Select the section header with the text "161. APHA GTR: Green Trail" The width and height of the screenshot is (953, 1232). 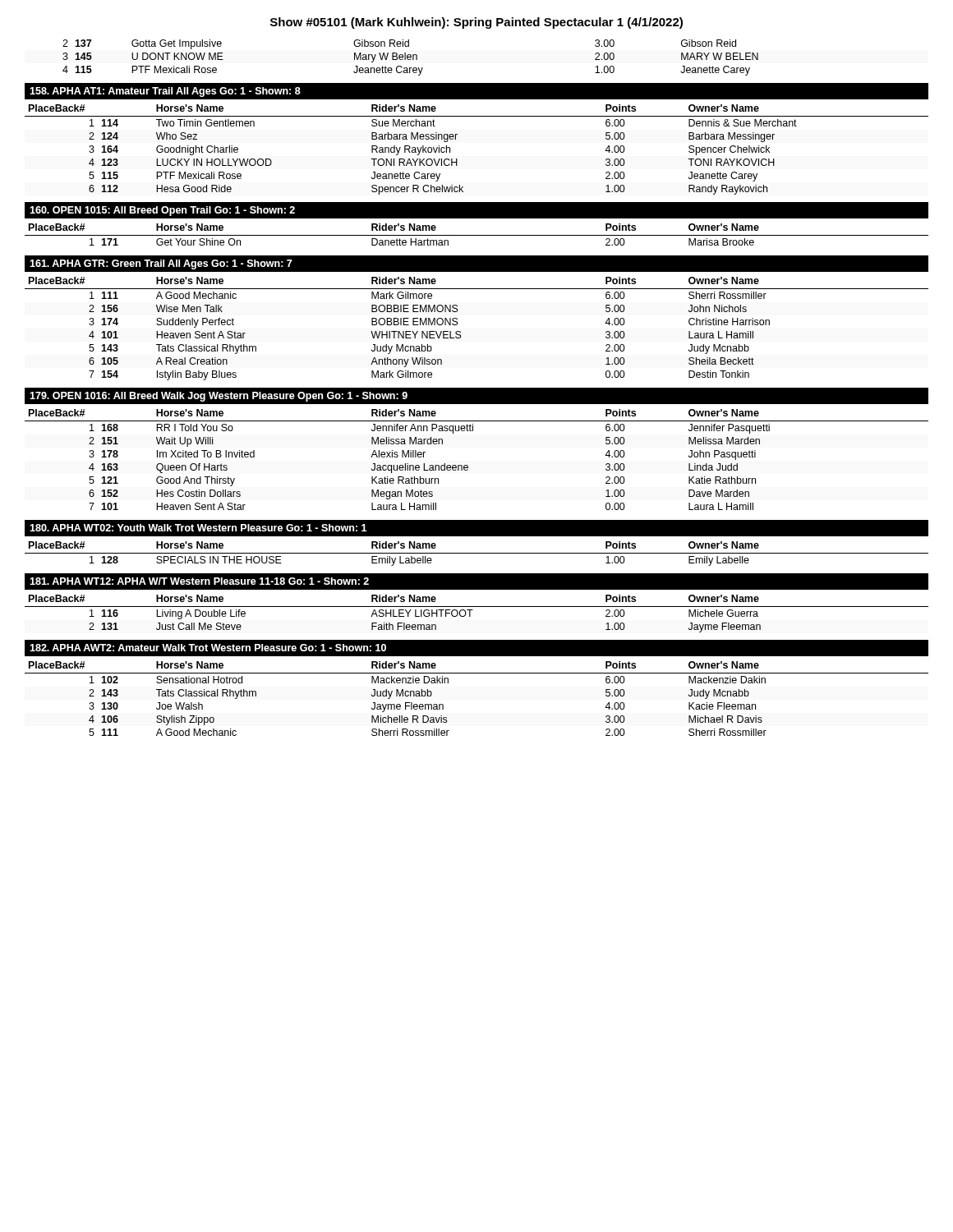(161, 264)
